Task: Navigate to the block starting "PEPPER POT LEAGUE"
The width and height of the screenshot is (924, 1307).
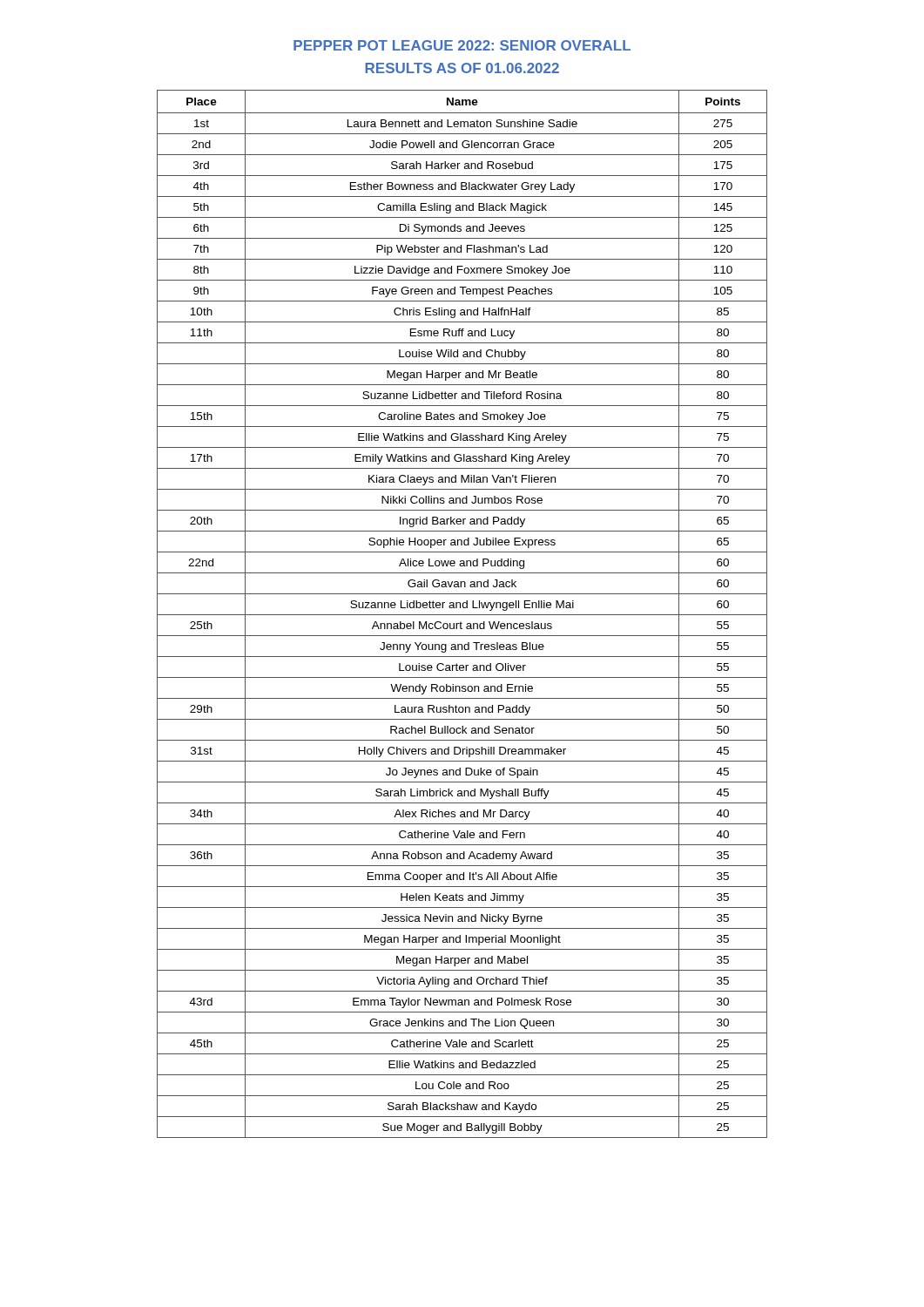Action: (462, 57)
